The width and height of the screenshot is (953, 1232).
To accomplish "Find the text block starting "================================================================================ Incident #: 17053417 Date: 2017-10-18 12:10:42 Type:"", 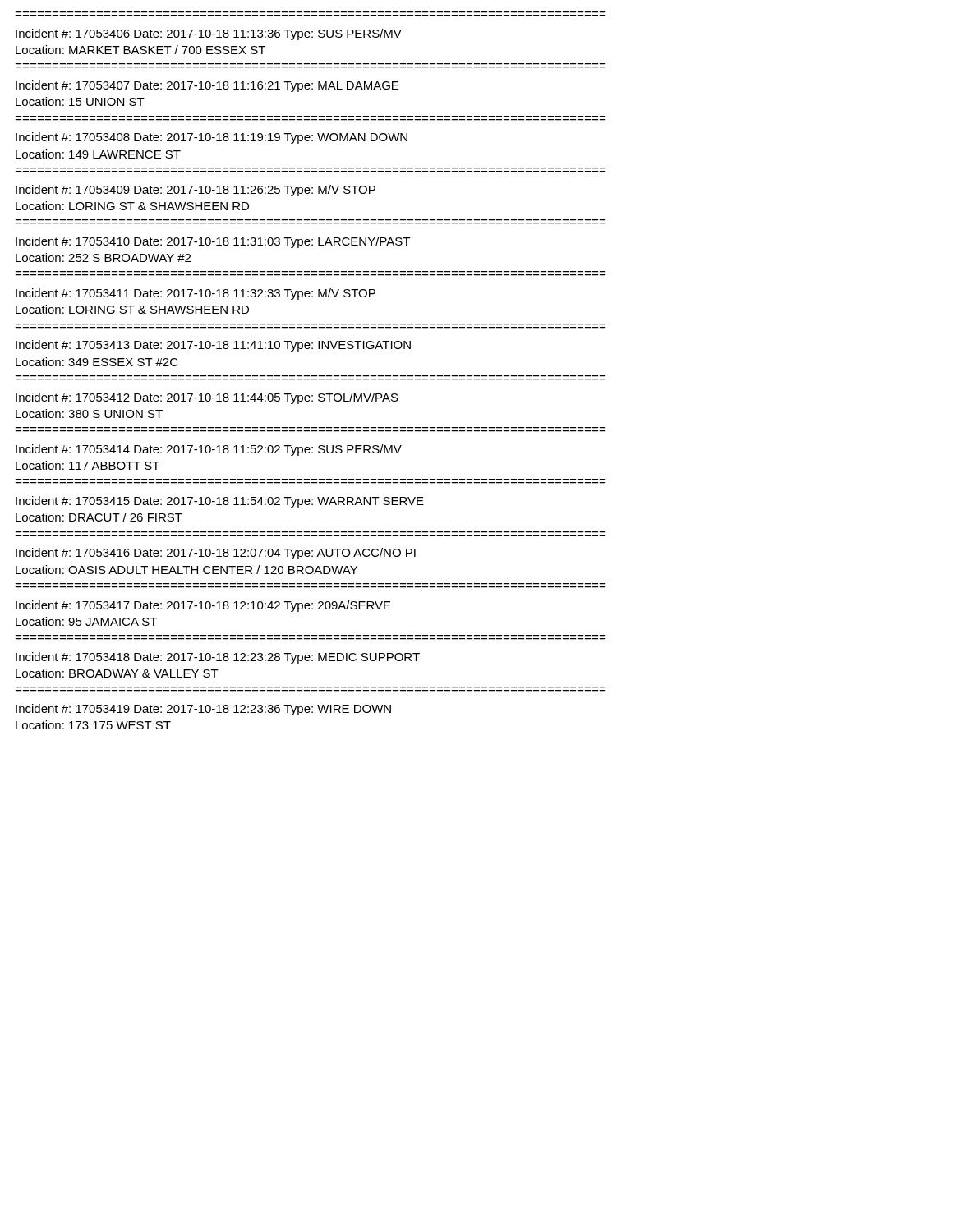I will click(x=203, y=606).
